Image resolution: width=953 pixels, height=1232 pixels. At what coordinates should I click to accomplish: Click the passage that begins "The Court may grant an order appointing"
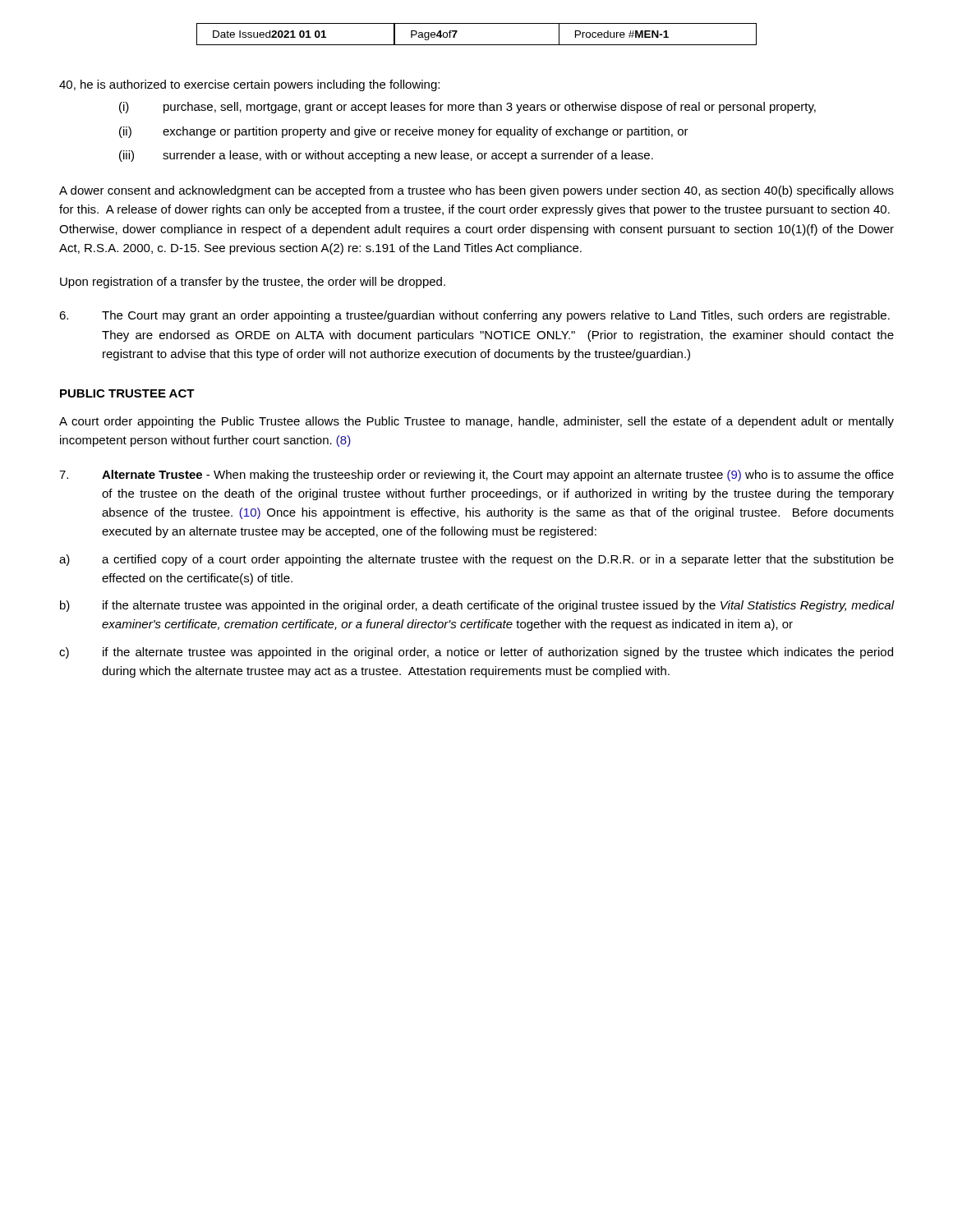click(x=476, y=334)
